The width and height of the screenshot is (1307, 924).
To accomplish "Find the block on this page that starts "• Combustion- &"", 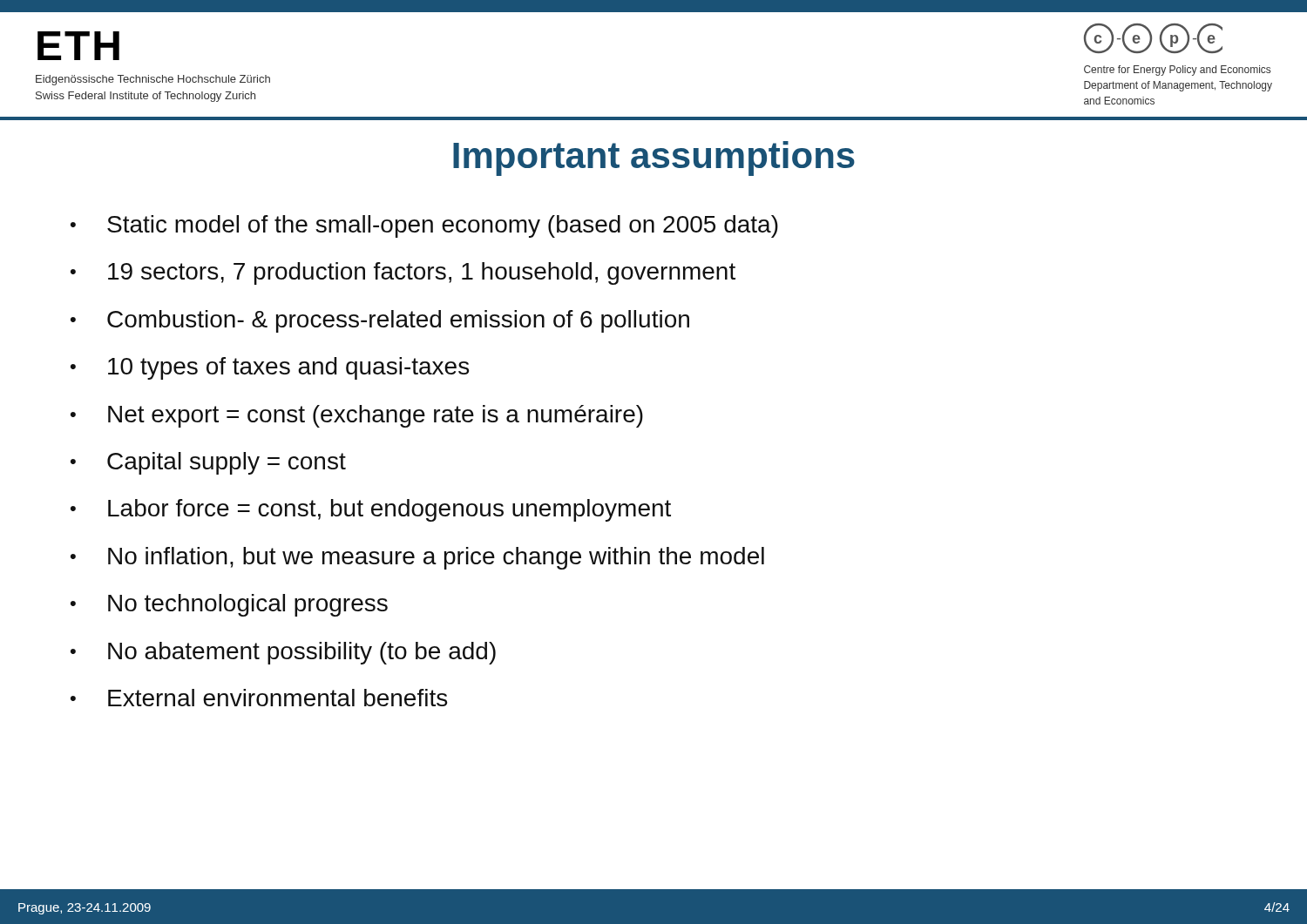I will tap(380, 320).
